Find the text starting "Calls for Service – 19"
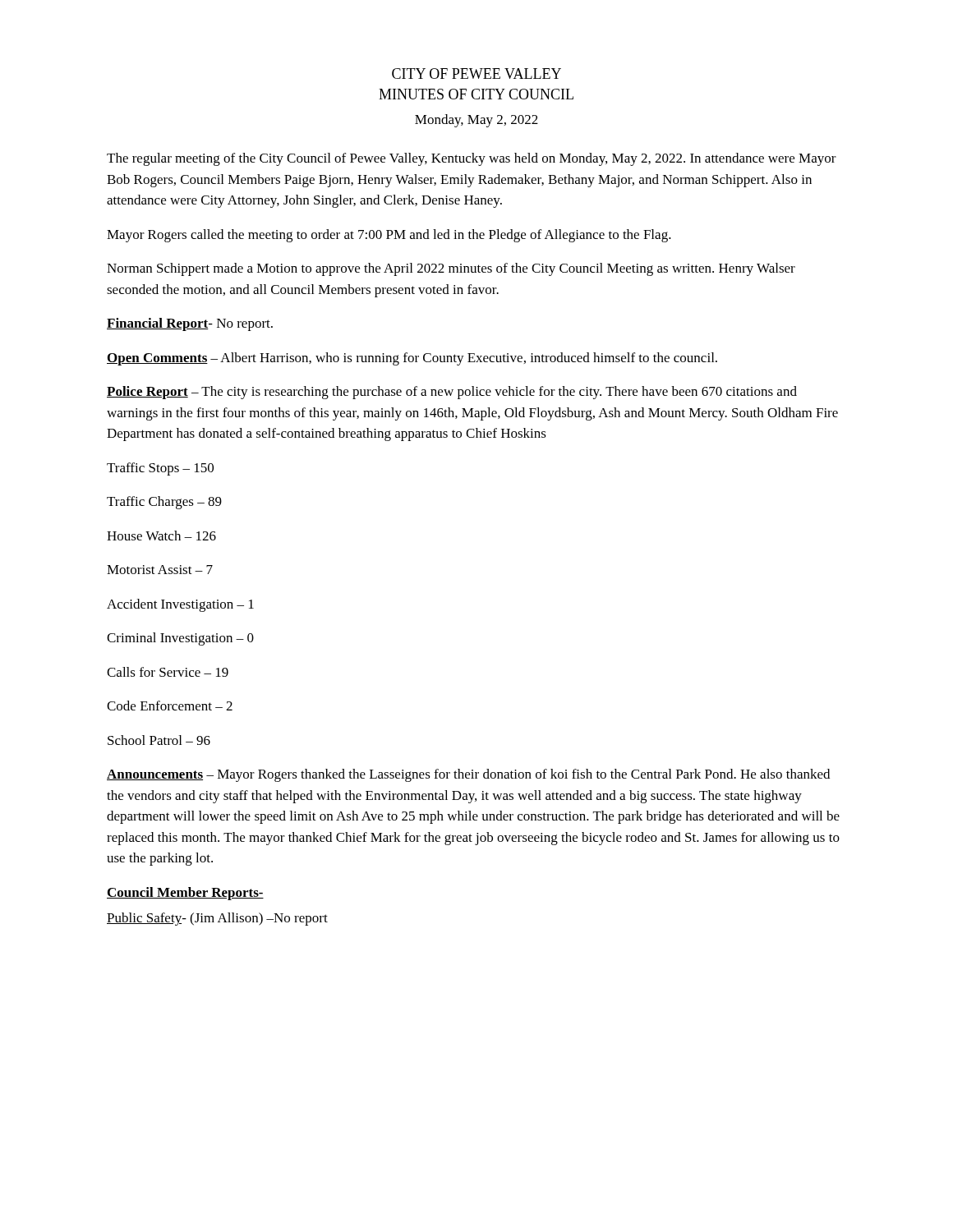The image size is (953, 1232). click(168, 672)
